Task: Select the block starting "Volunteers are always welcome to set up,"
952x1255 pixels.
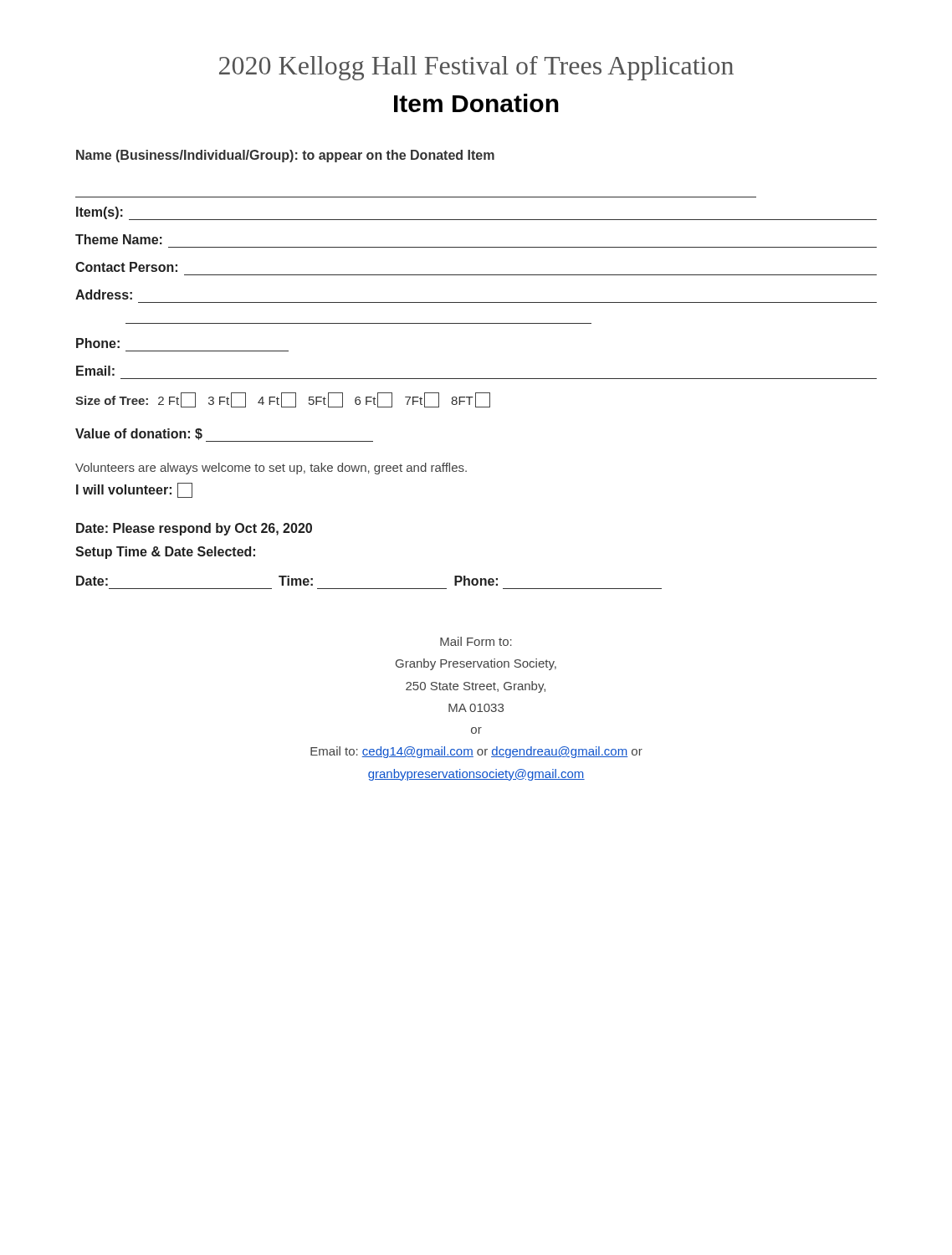Action: pos(272,467)
